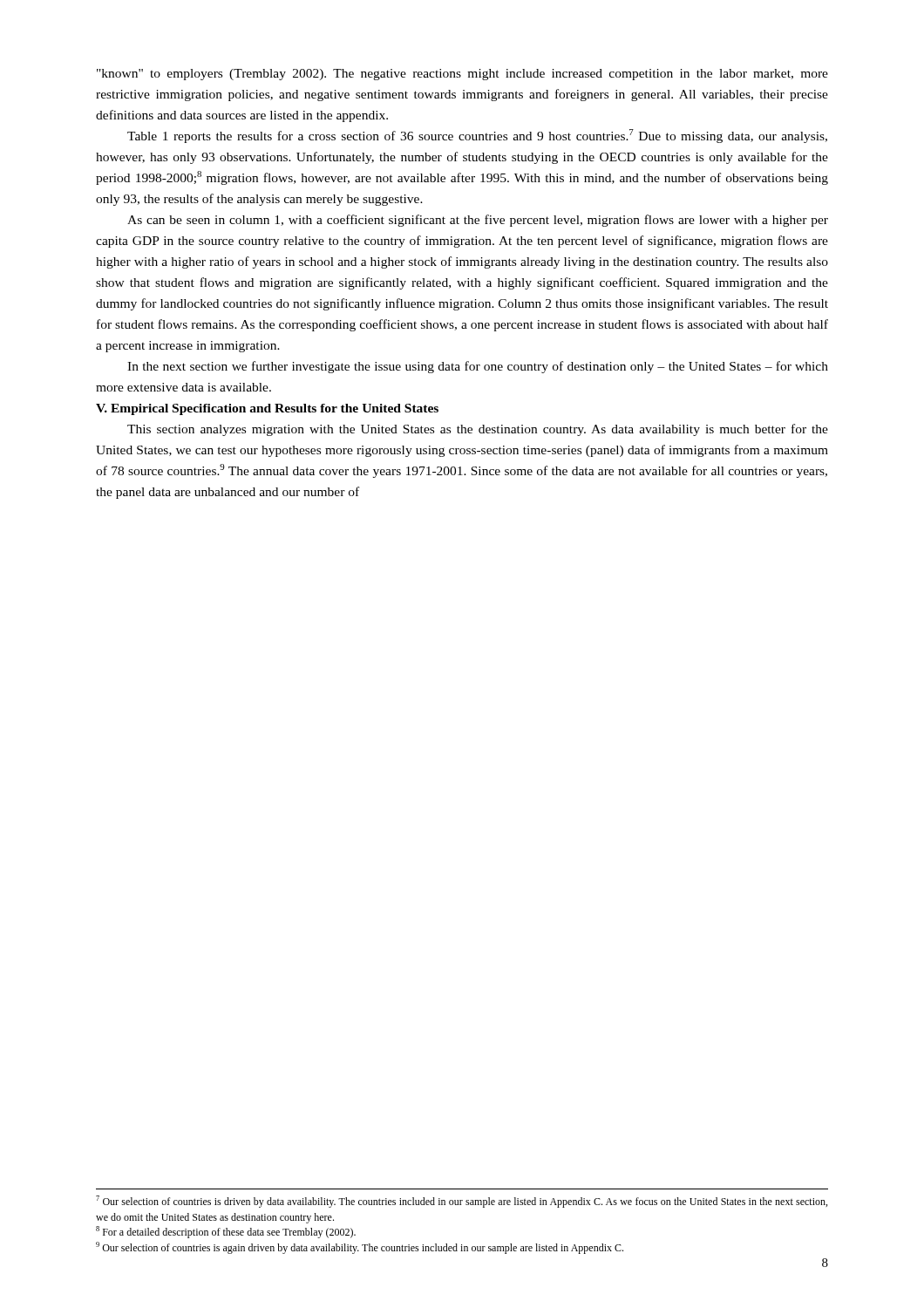This screenshot has height=1308, width=924.
Task: Click the passage that begins "Table 1 reports the results"
Action: [462, 167]
